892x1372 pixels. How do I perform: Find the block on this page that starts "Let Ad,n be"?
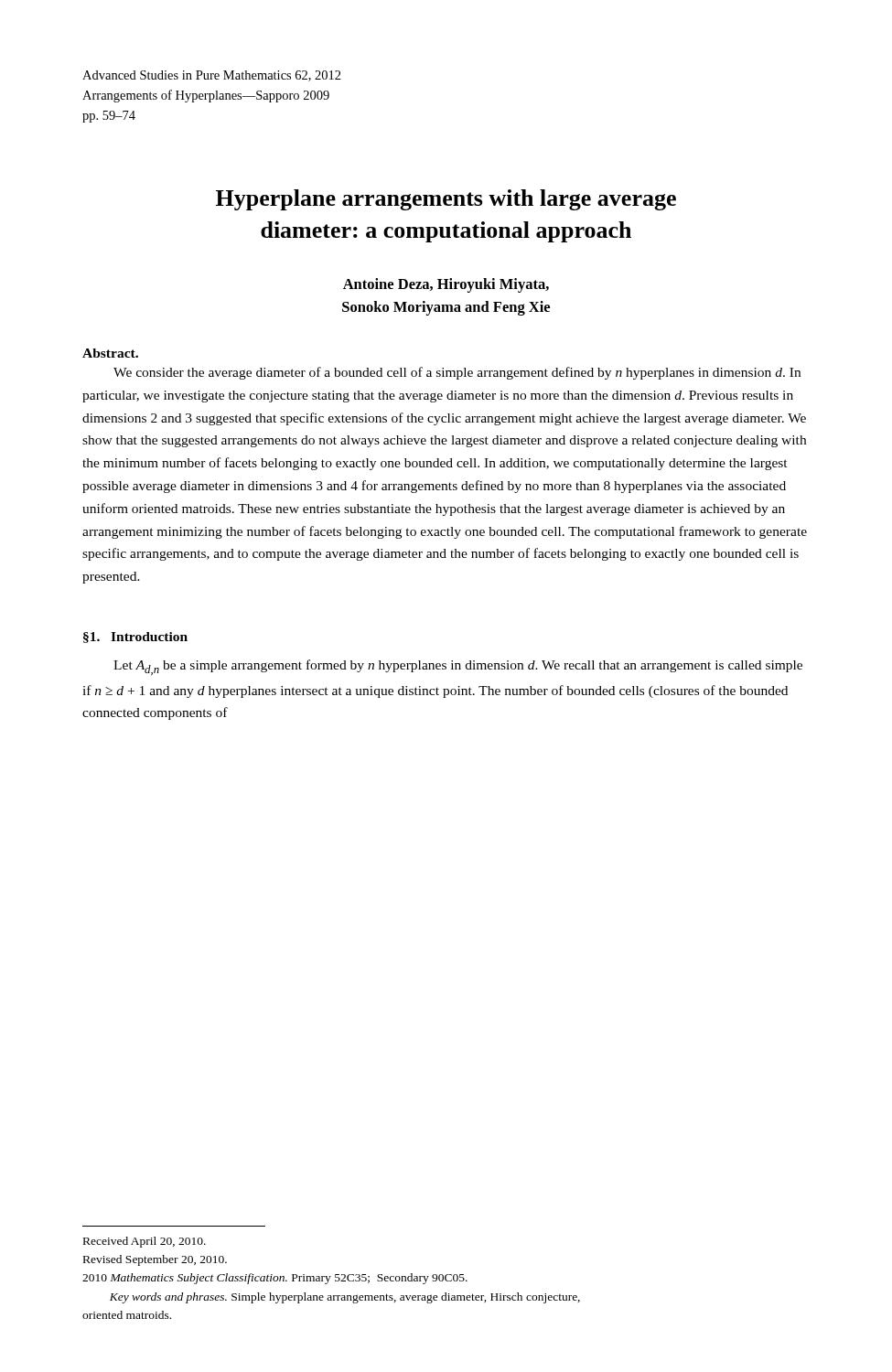coord(443,688)
